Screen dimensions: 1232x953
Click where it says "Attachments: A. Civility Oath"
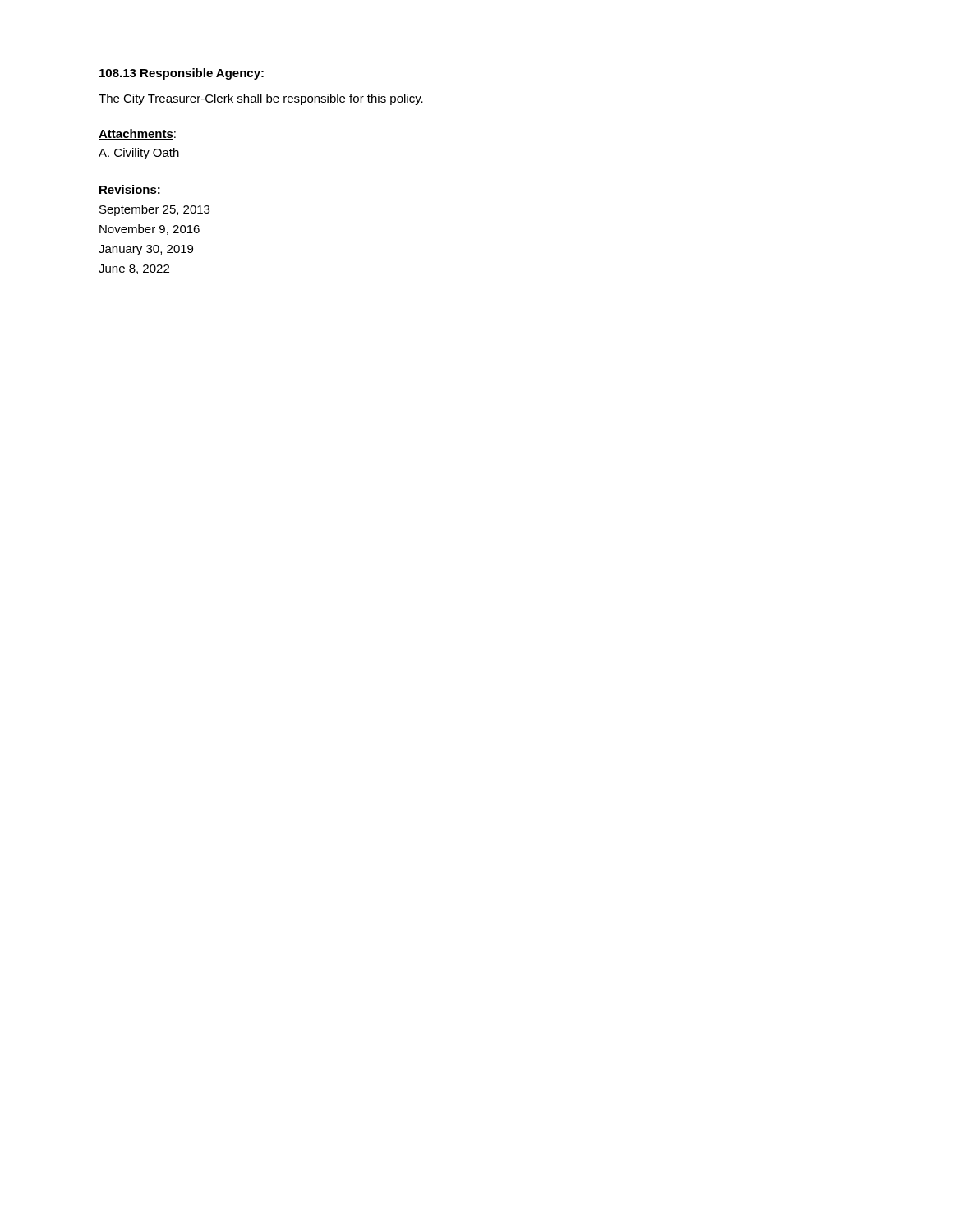(x=139, y=143)
